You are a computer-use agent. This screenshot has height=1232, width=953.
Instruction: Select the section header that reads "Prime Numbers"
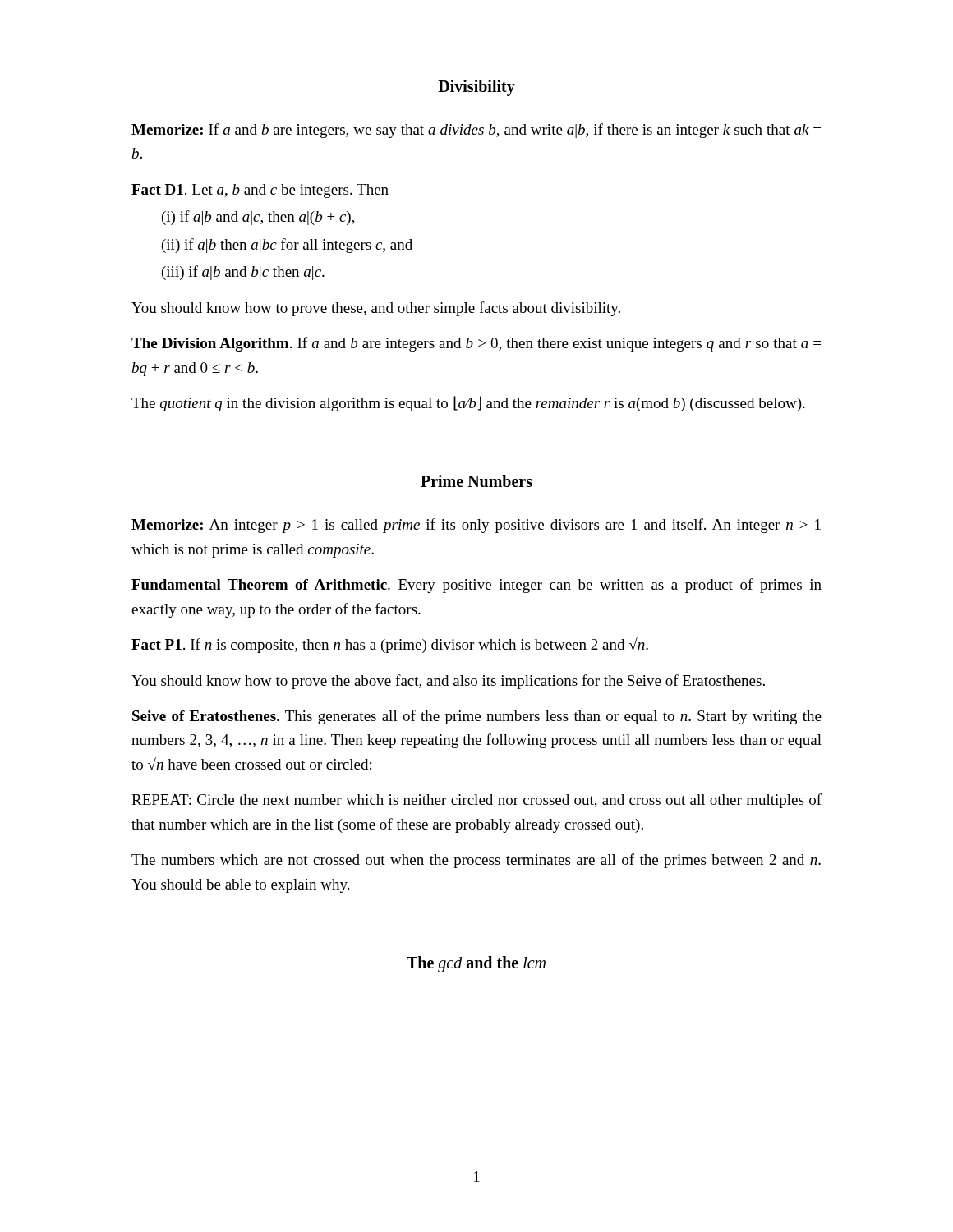[x=476, y=482]
